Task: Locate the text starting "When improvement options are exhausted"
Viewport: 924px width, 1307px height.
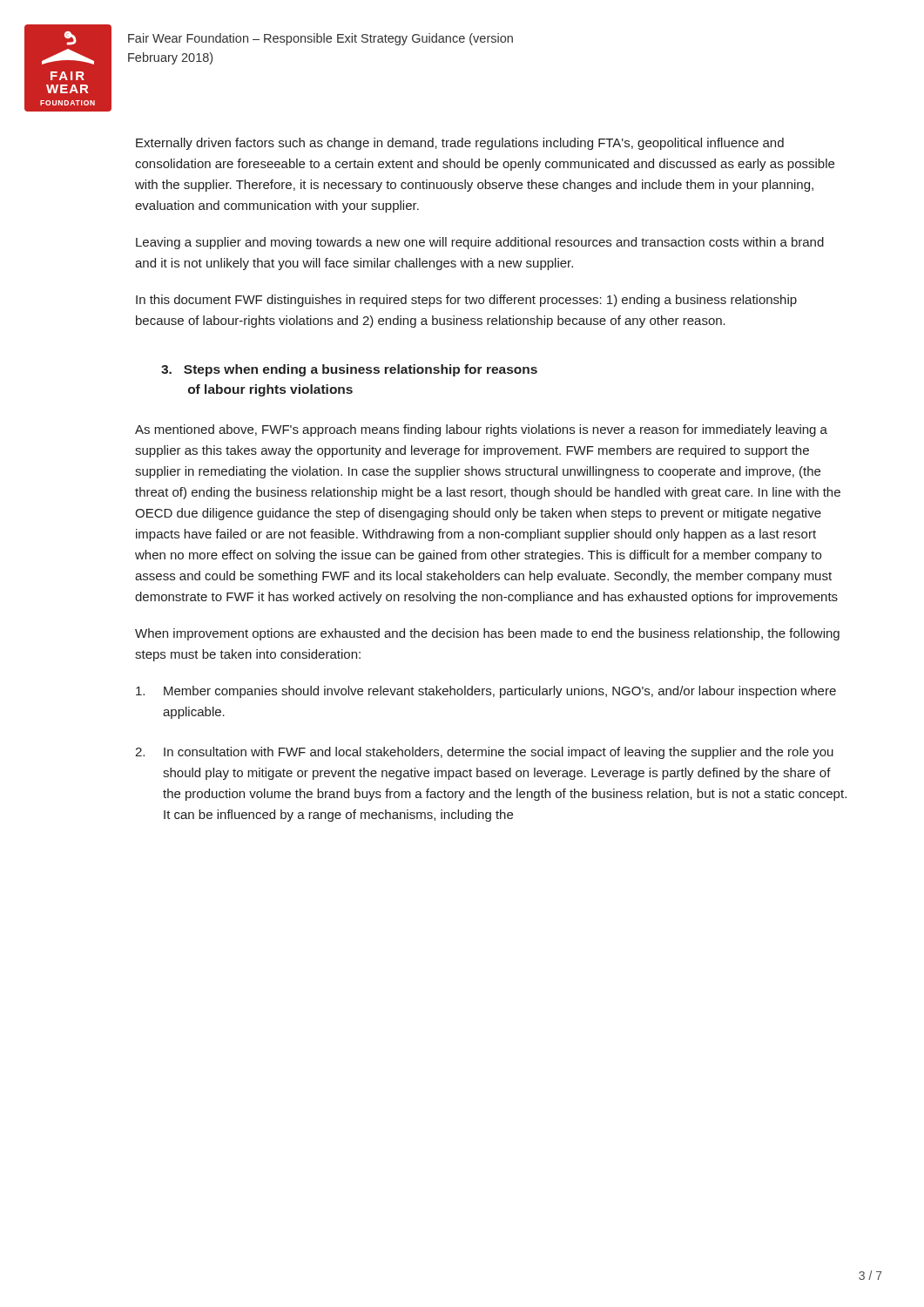Action: [x=492, y=643]
